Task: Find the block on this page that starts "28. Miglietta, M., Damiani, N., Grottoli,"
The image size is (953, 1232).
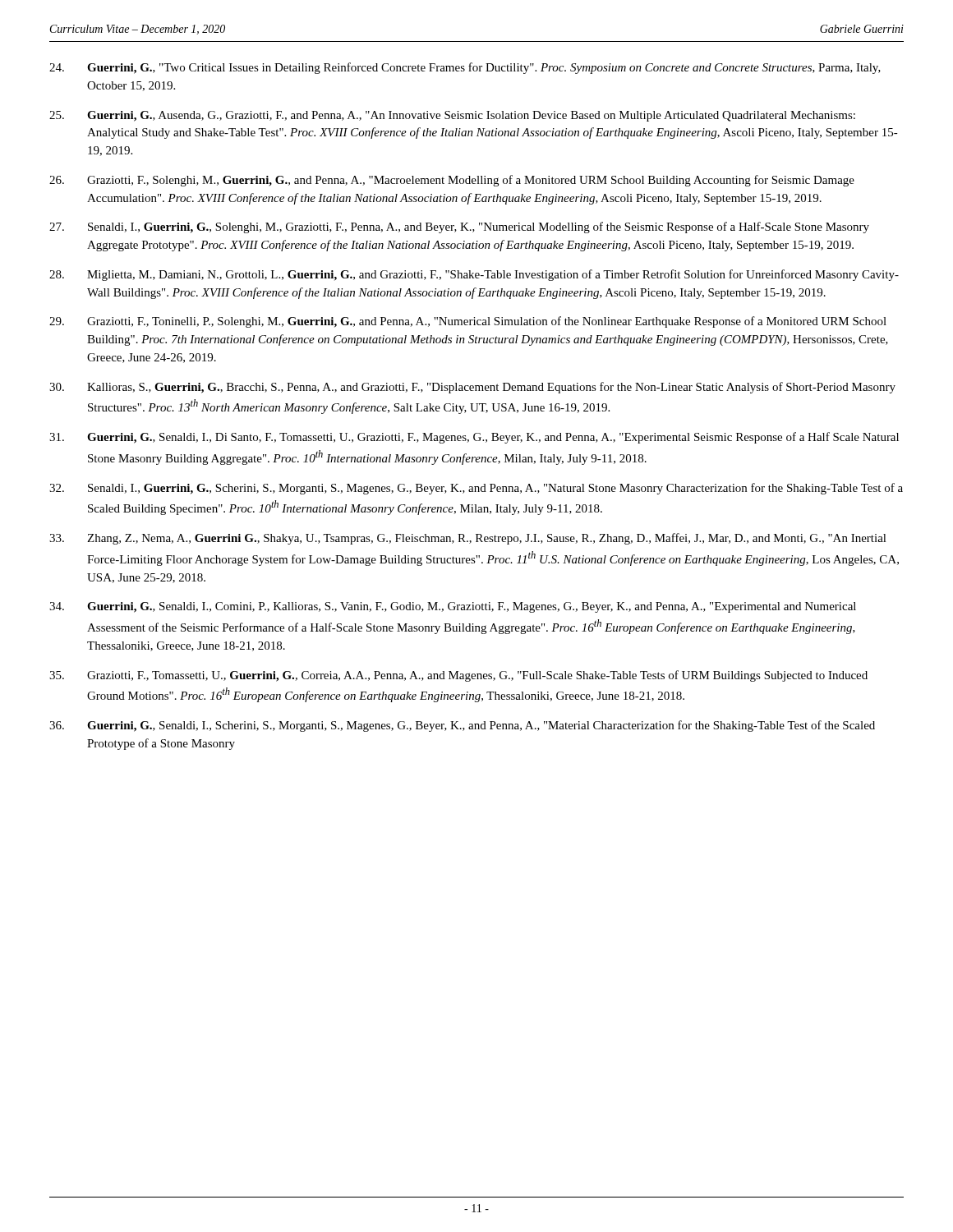Action: coord(476,284)
